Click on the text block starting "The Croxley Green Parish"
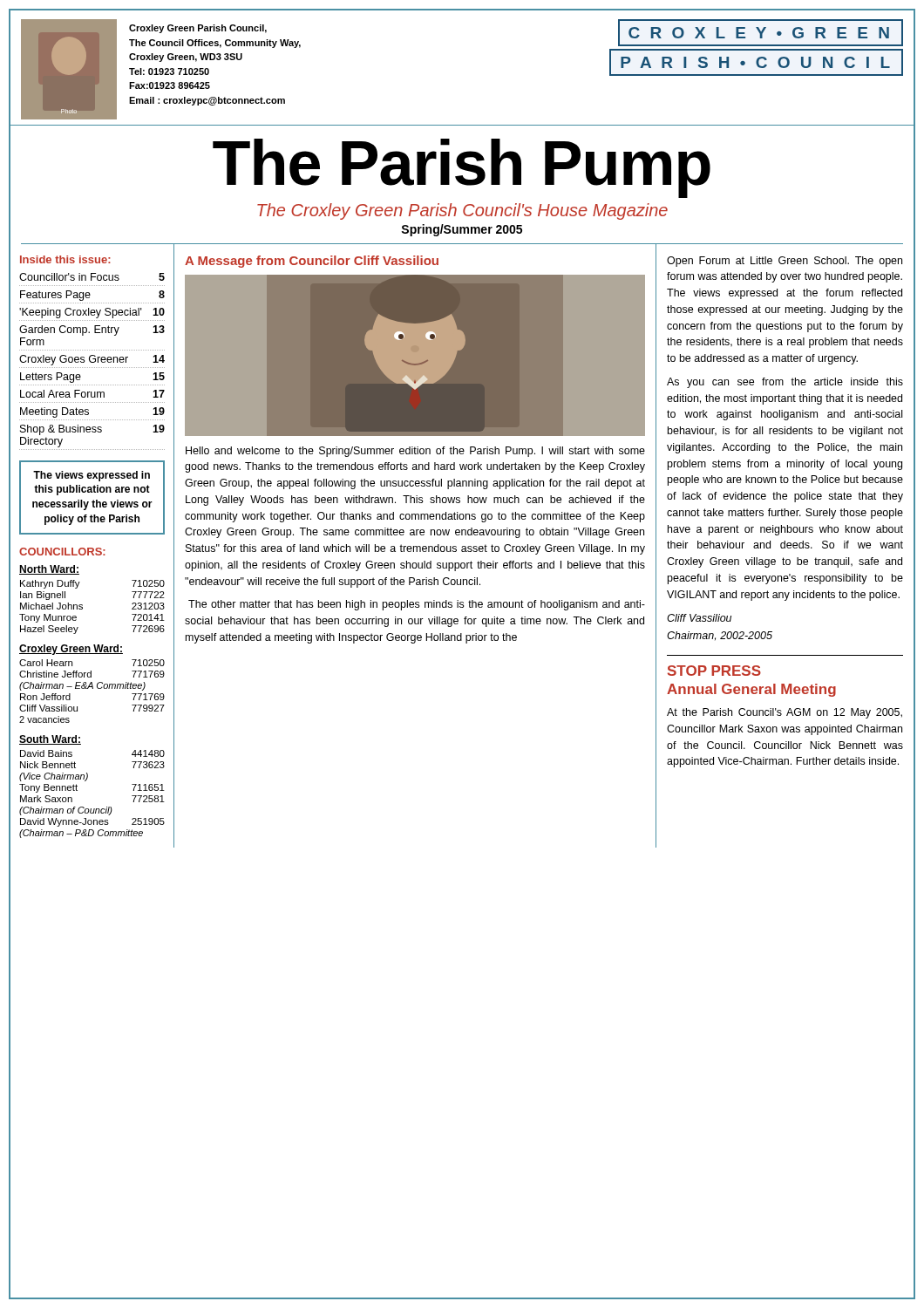Viewport: 924px width, 1308px height. click(462, 210)
